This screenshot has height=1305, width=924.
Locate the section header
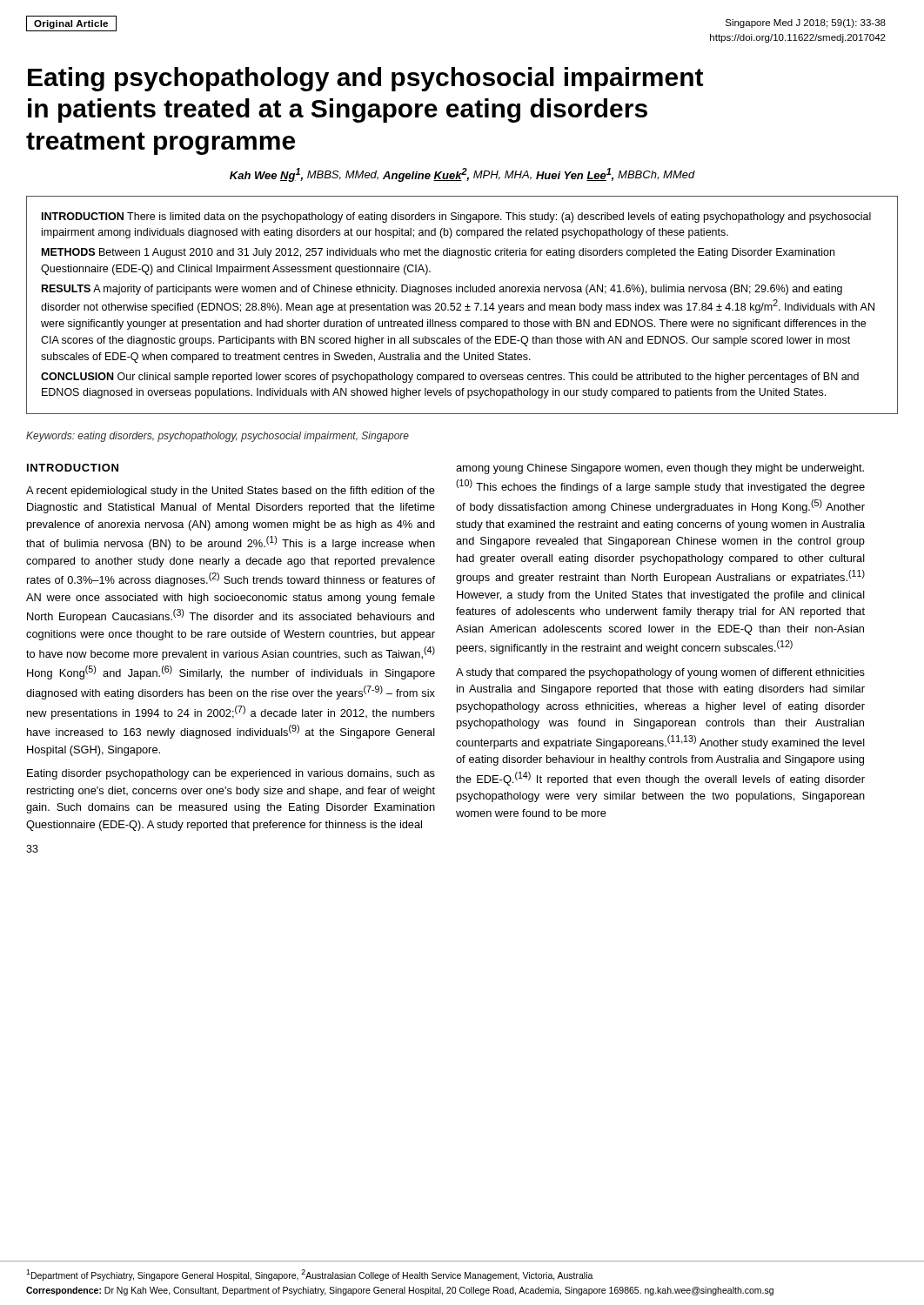coord(73,468)
